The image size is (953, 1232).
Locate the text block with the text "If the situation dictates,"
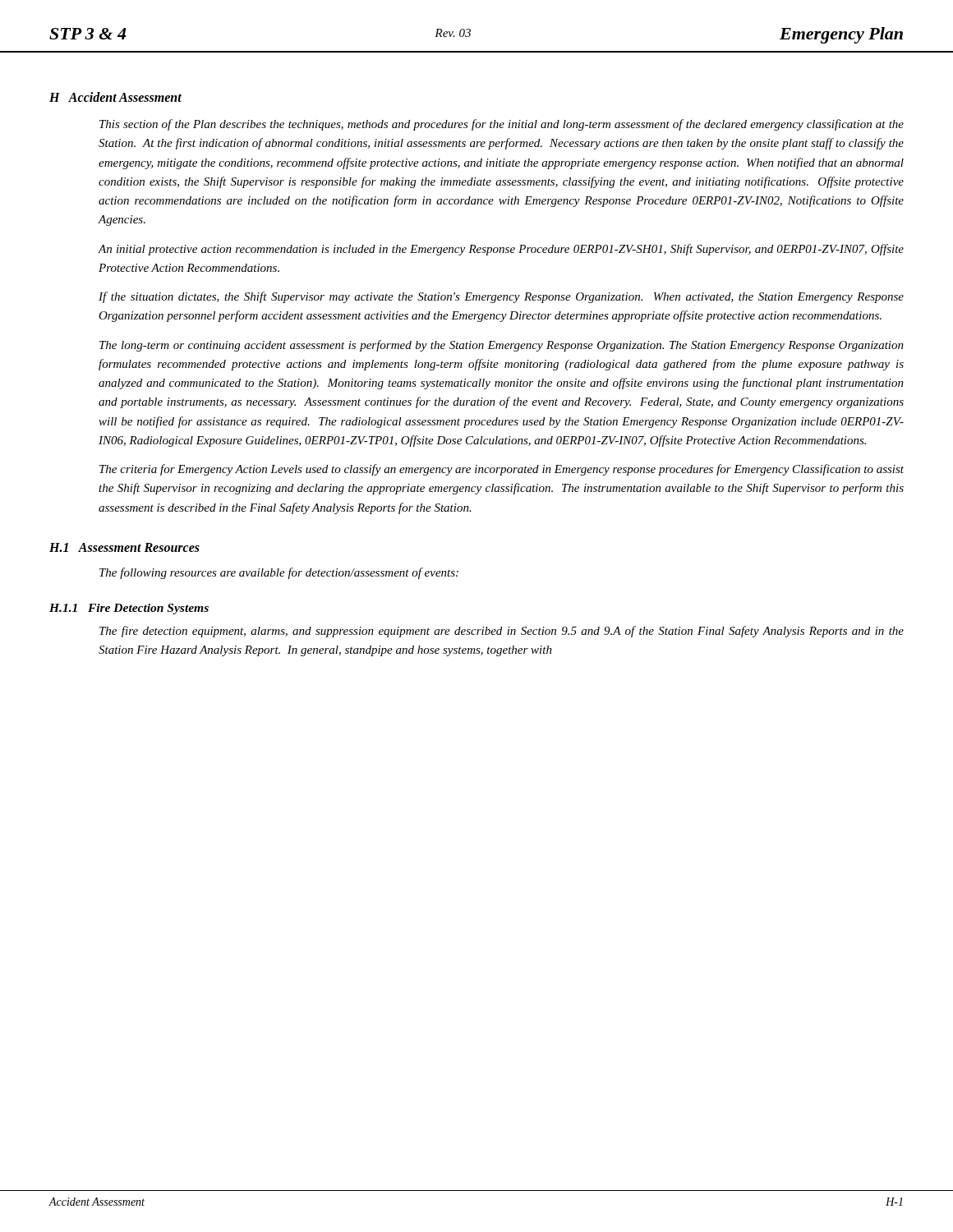(501, 306)
